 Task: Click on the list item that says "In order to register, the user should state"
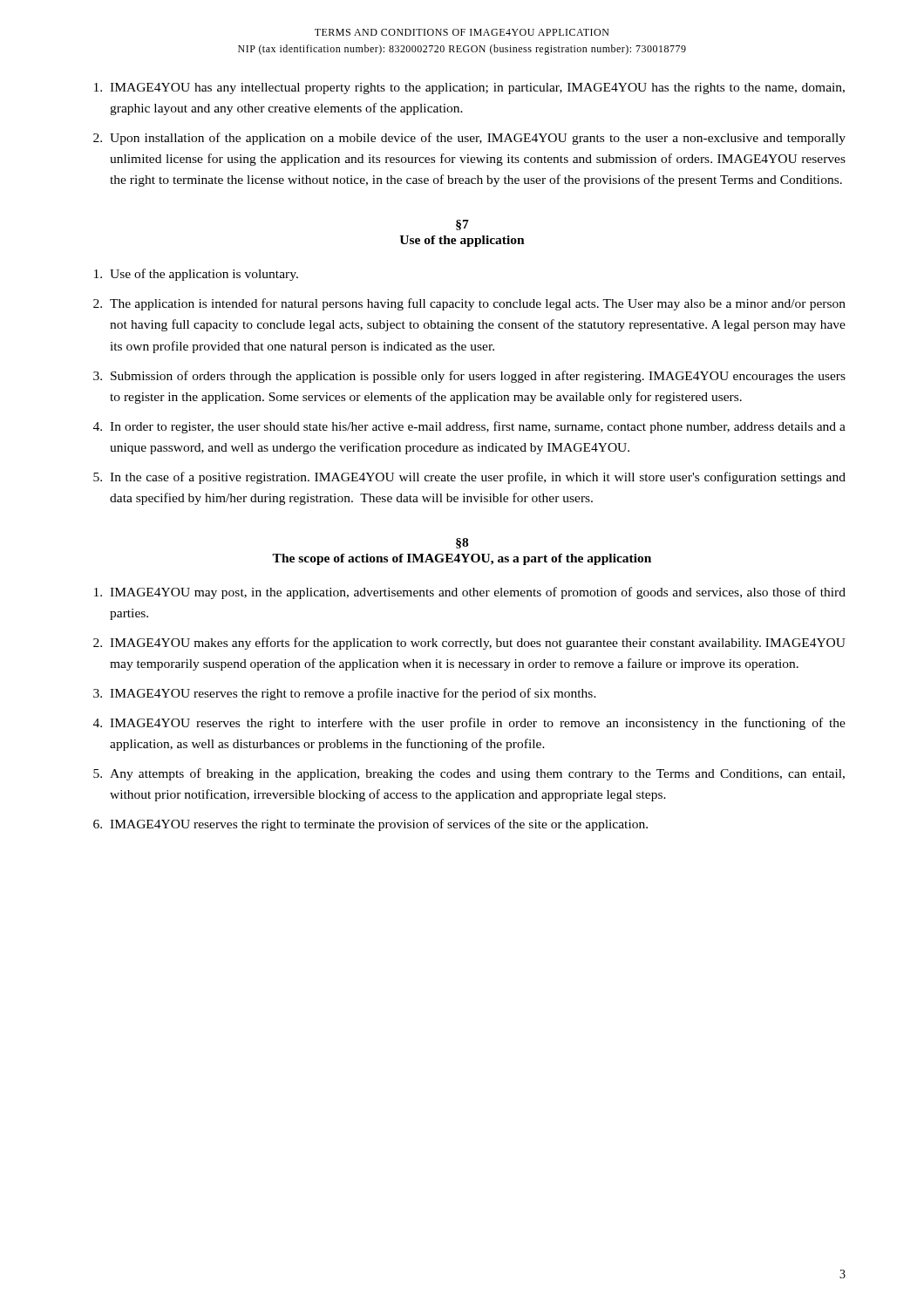[x=476, y=436]
